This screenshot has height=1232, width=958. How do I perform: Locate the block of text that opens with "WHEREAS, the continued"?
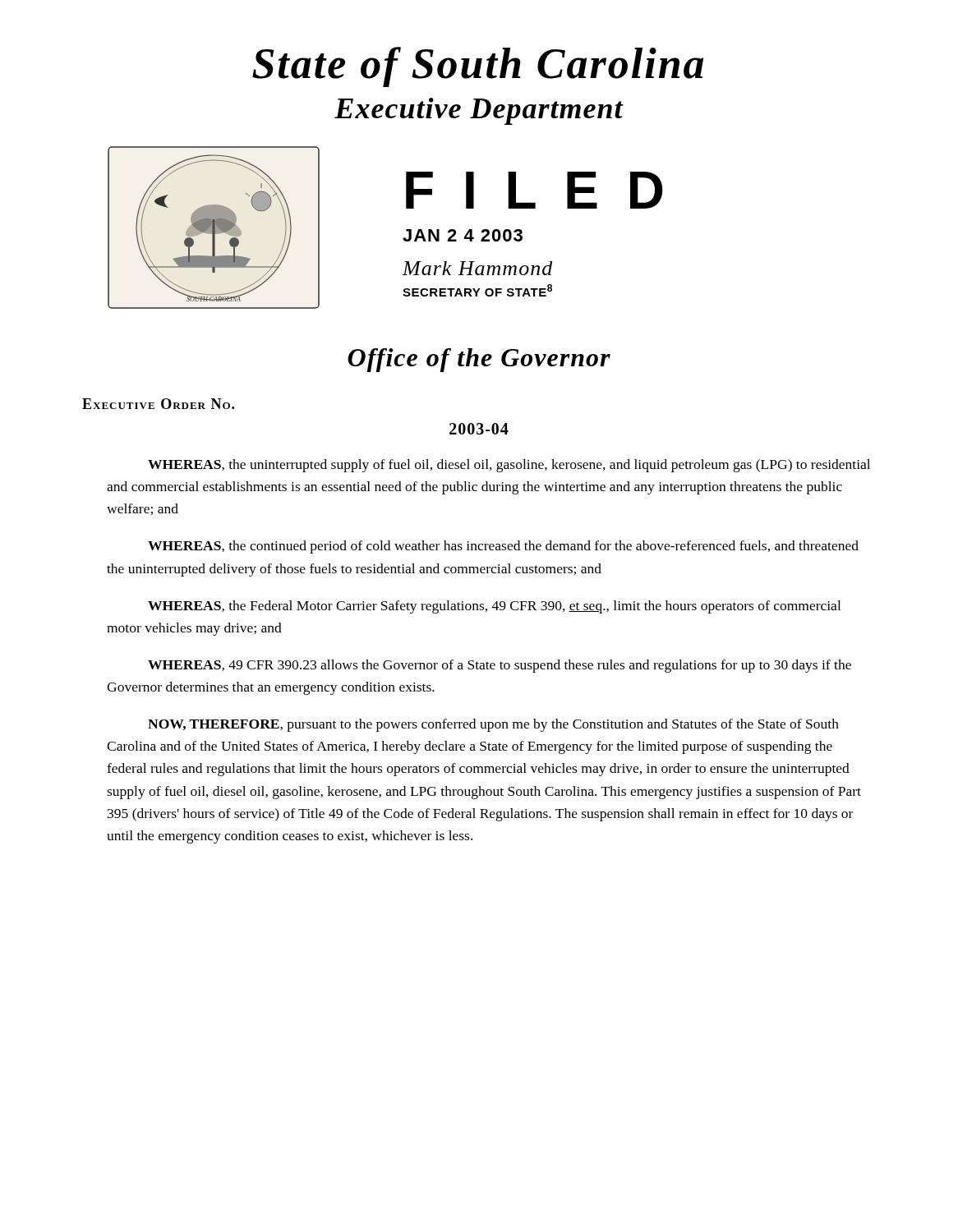[491, 557]
